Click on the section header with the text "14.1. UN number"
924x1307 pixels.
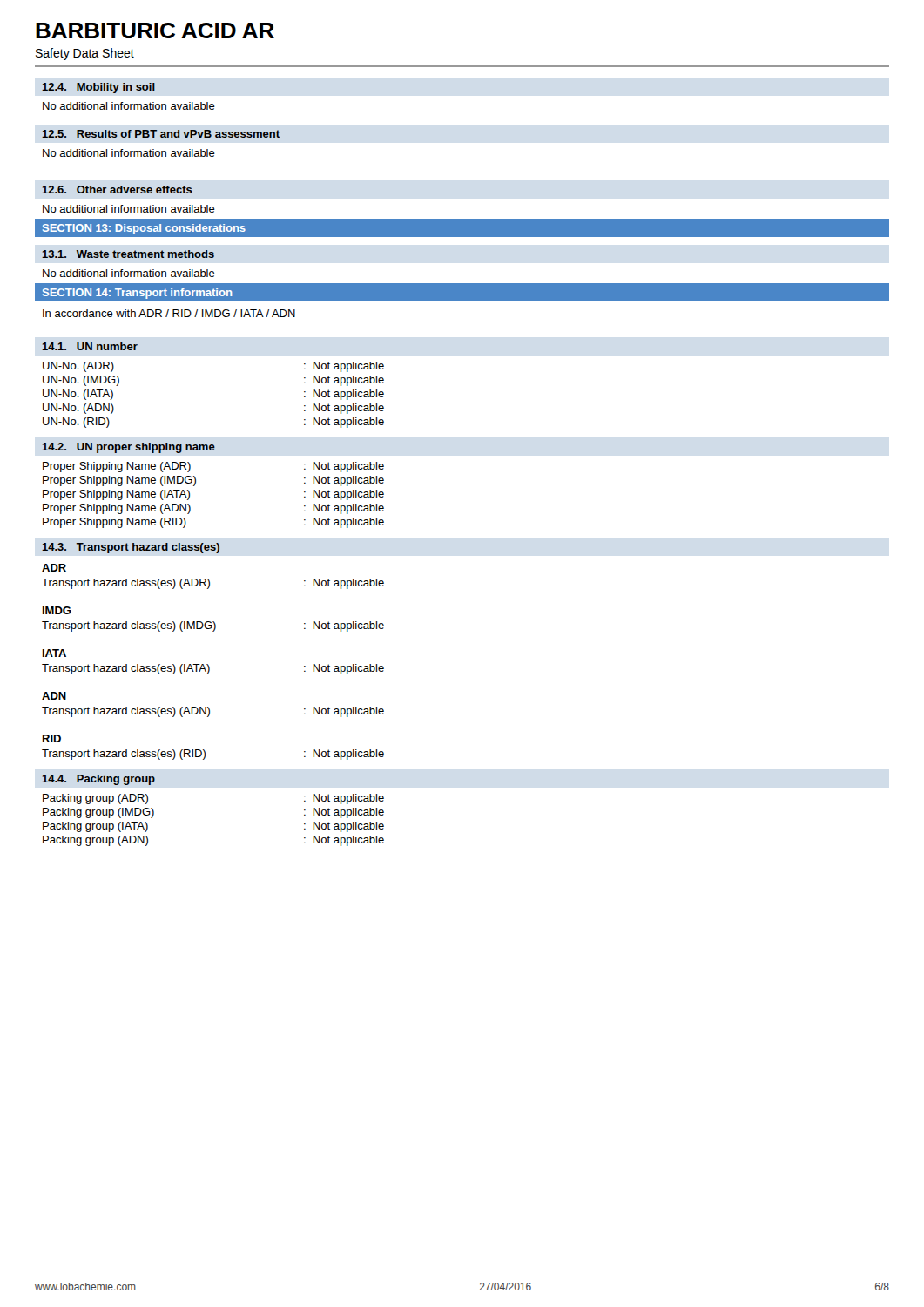pos(90,346)
